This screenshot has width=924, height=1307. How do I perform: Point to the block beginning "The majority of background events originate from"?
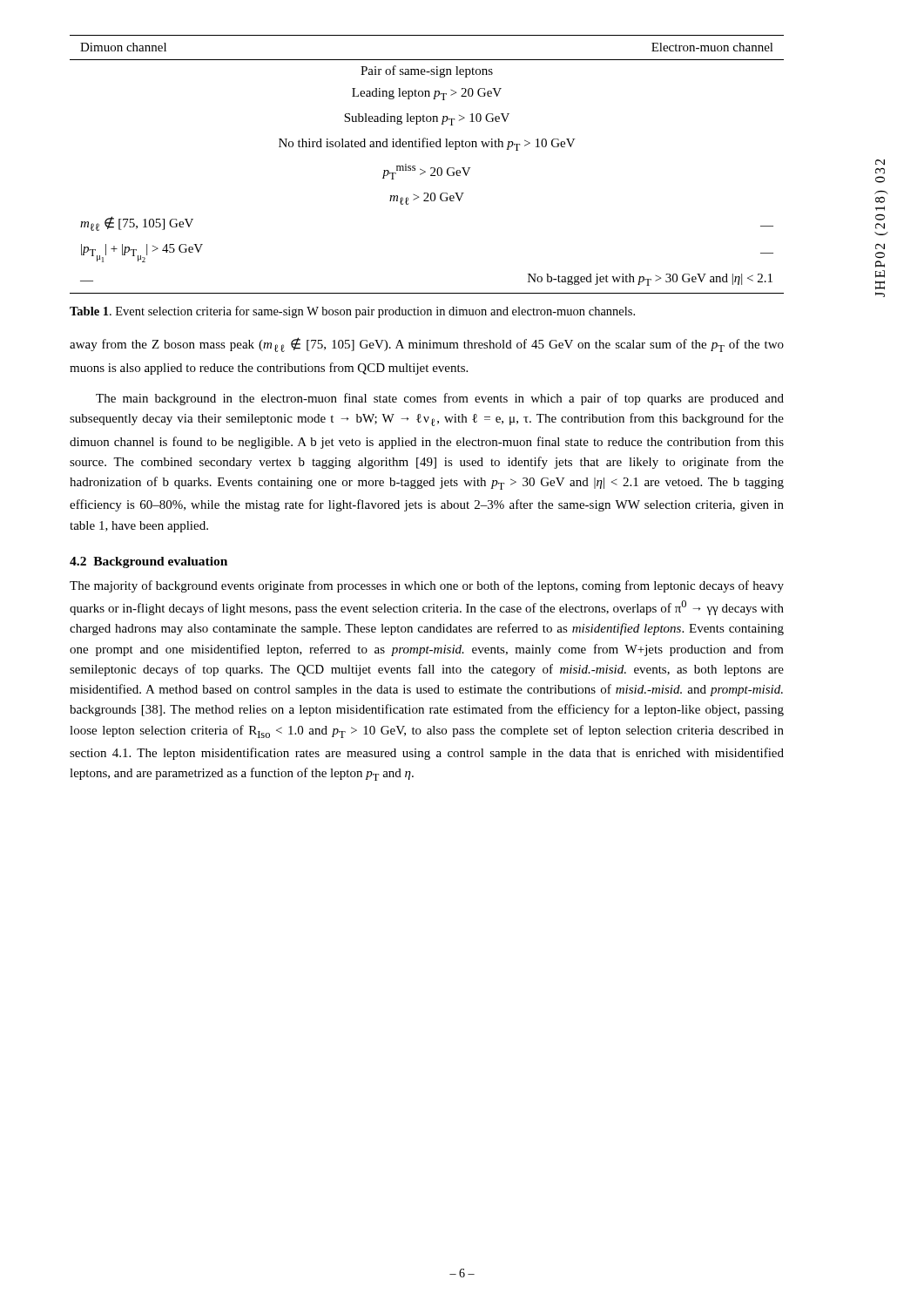427,681
